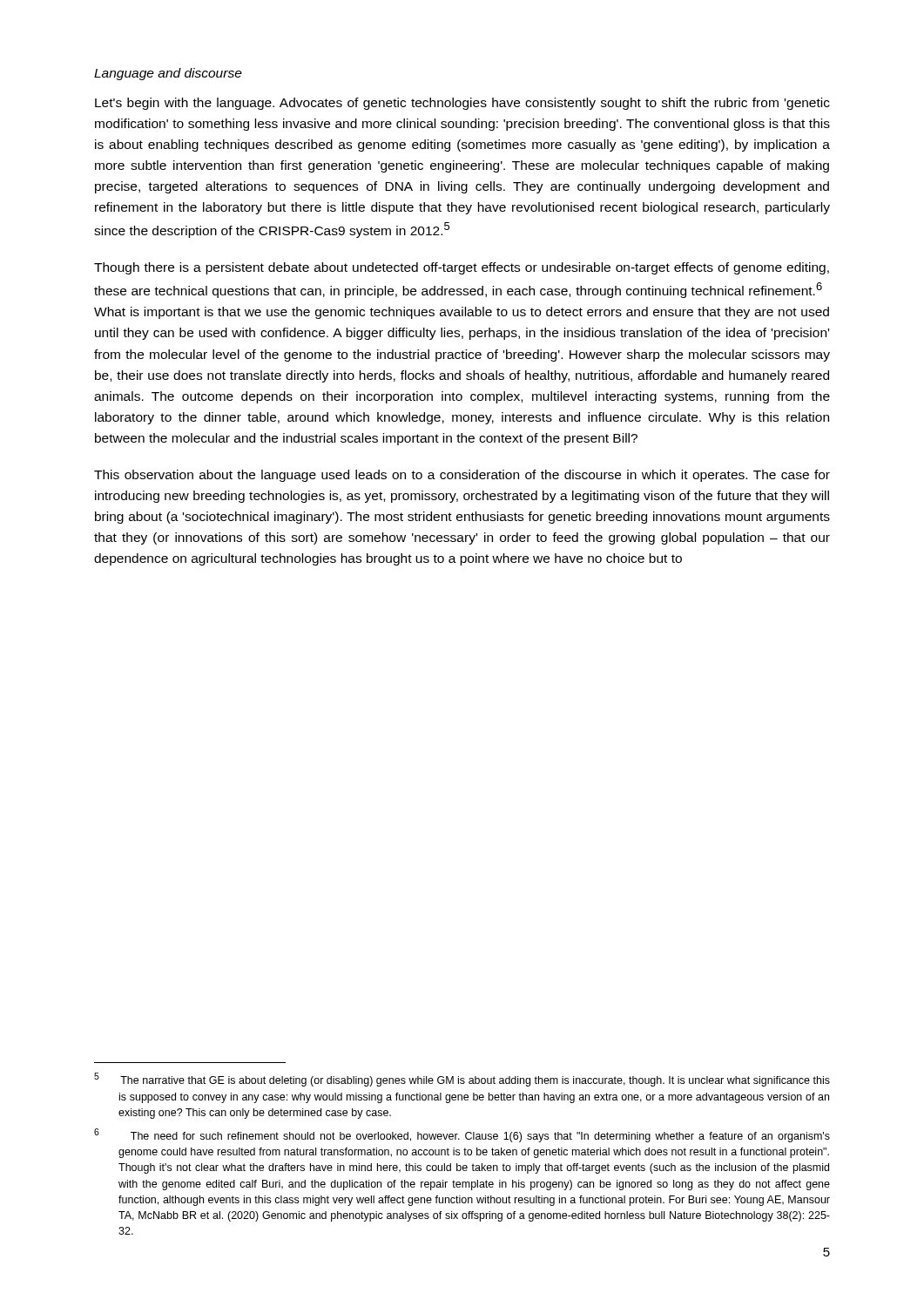The width and height of the screenshot is (924, 1307).
Task: Find the element starting "This observation about the language used leads on"
Action: click(462, 516)
